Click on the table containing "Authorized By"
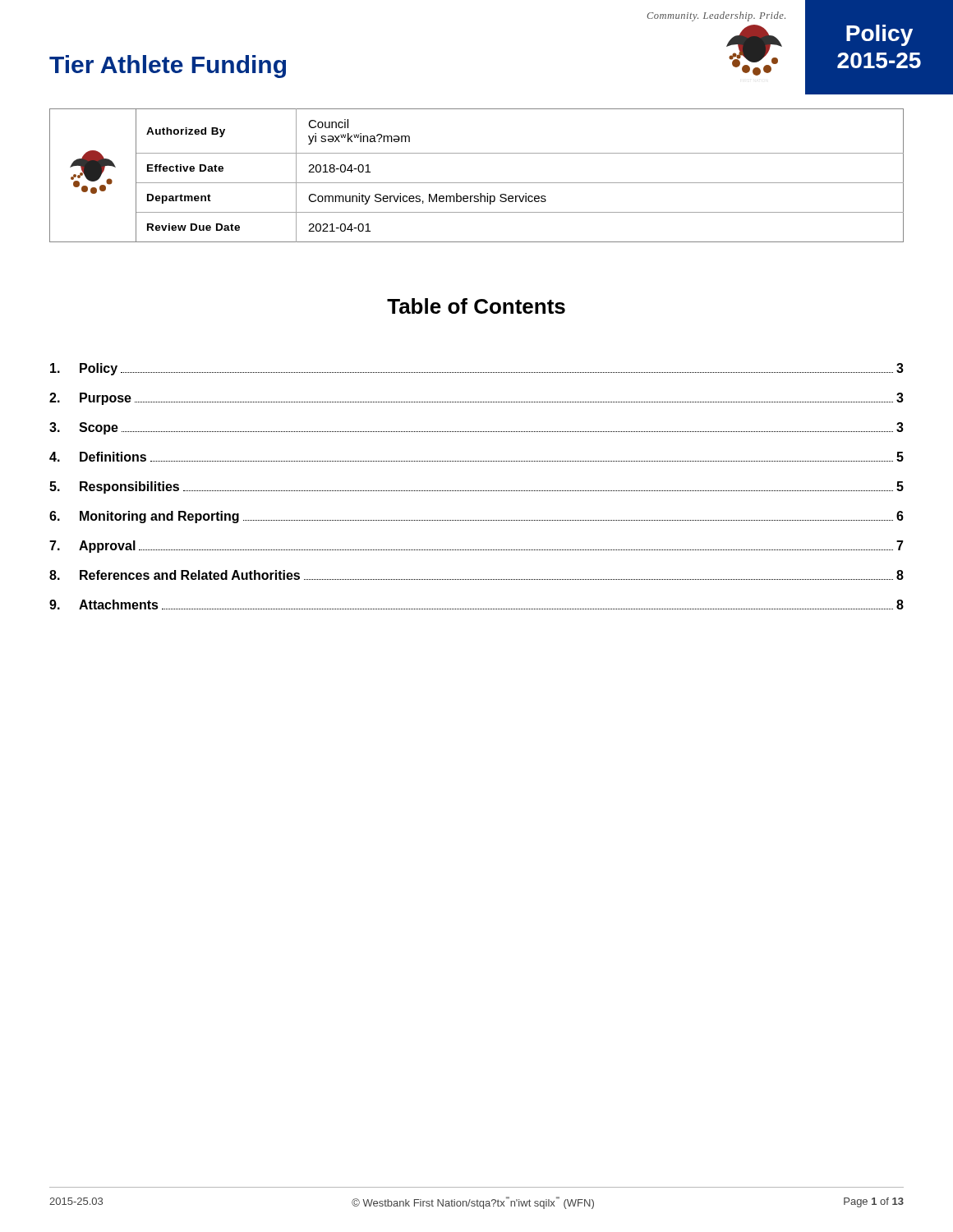The height and width of the screenshot is (1232, 953). point(476,175)
